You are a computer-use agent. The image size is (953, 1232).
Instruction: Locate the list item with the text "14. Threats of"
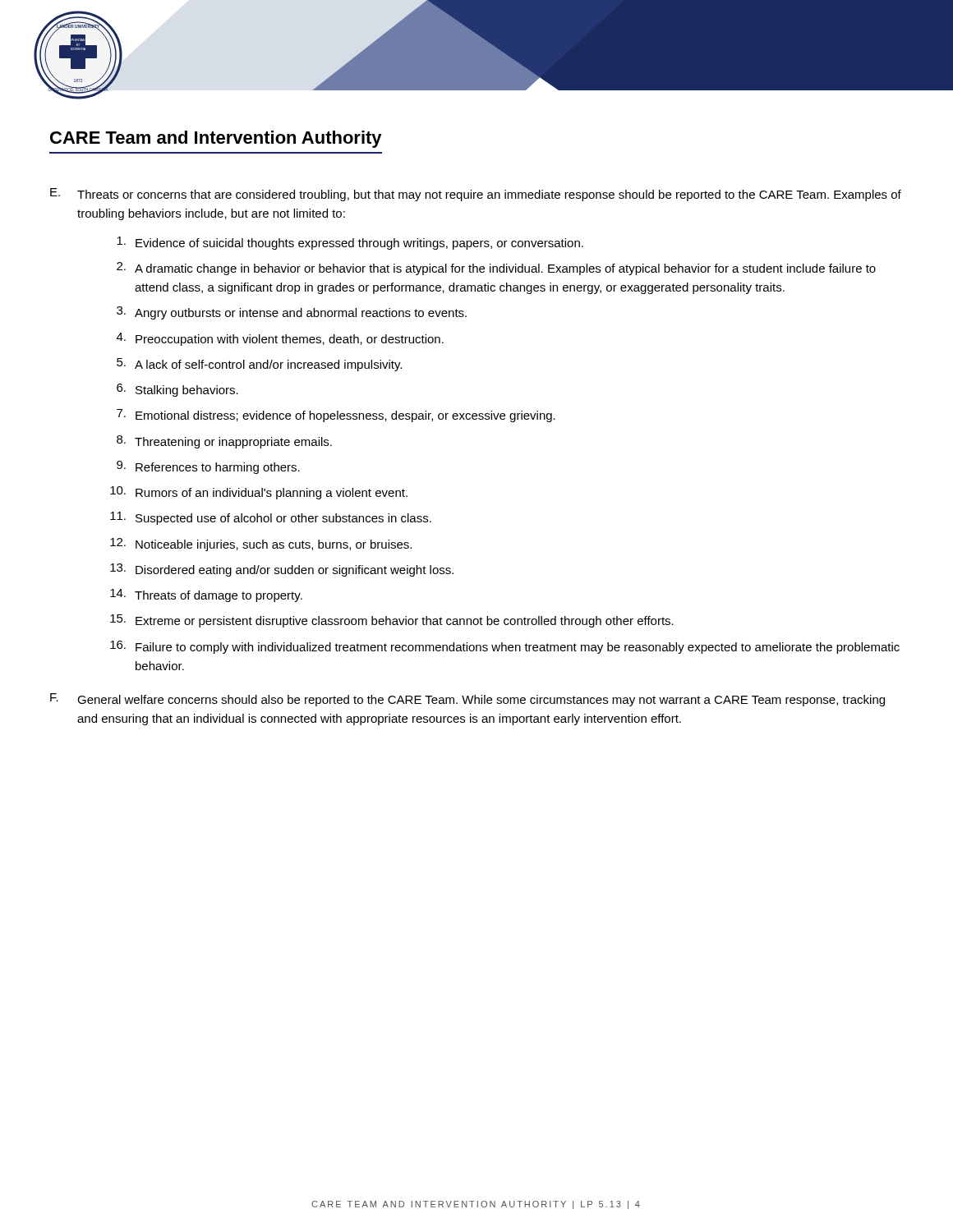pyautogui.click(x=206, y=595)
